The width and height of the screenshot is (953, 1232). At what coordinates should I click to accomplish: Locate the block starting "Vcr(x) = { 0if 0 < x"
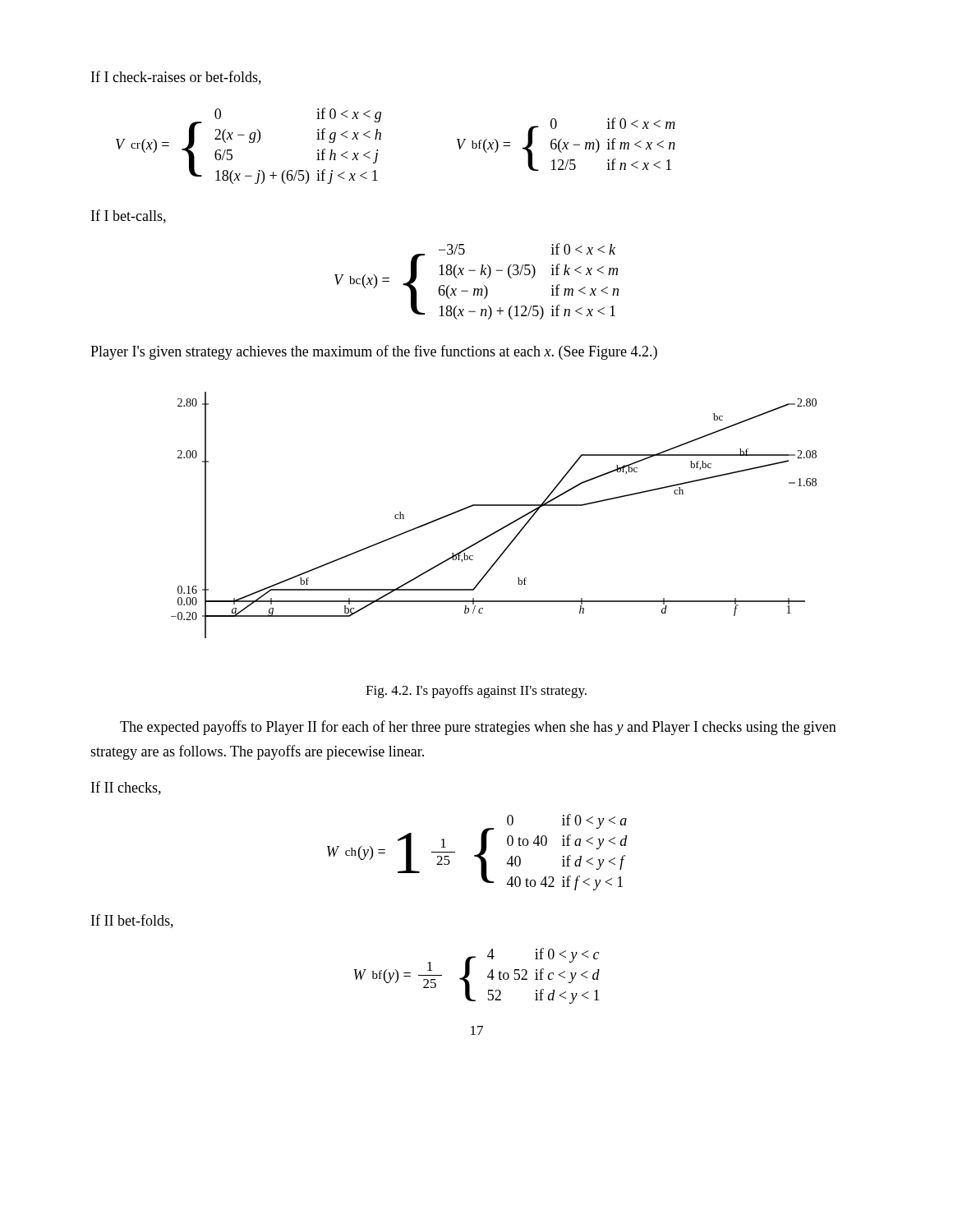pos(395,145)
